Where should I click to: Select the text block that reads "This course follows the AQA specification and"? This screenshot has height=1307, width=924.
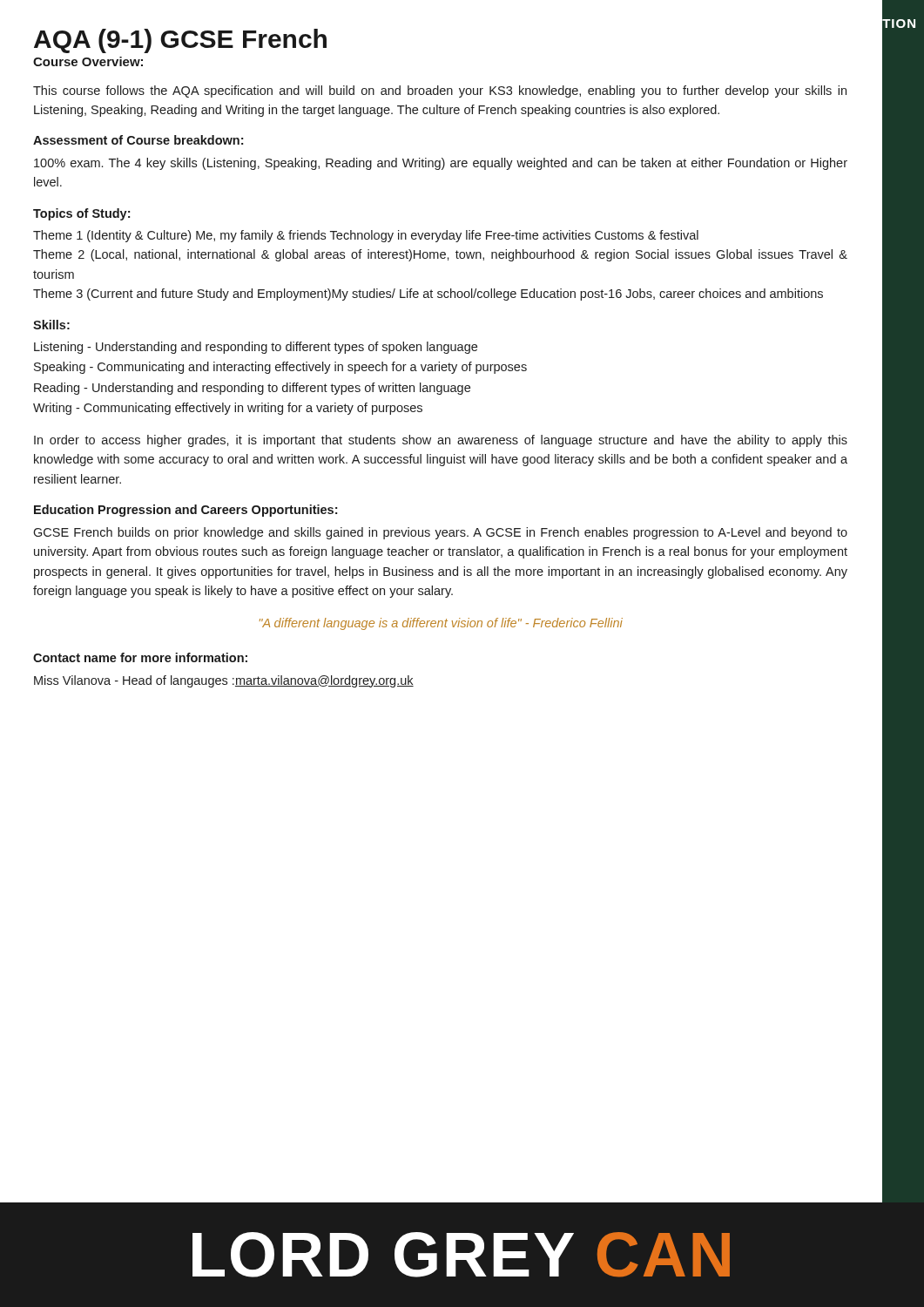pyautogui.click(x=440, y=100)
